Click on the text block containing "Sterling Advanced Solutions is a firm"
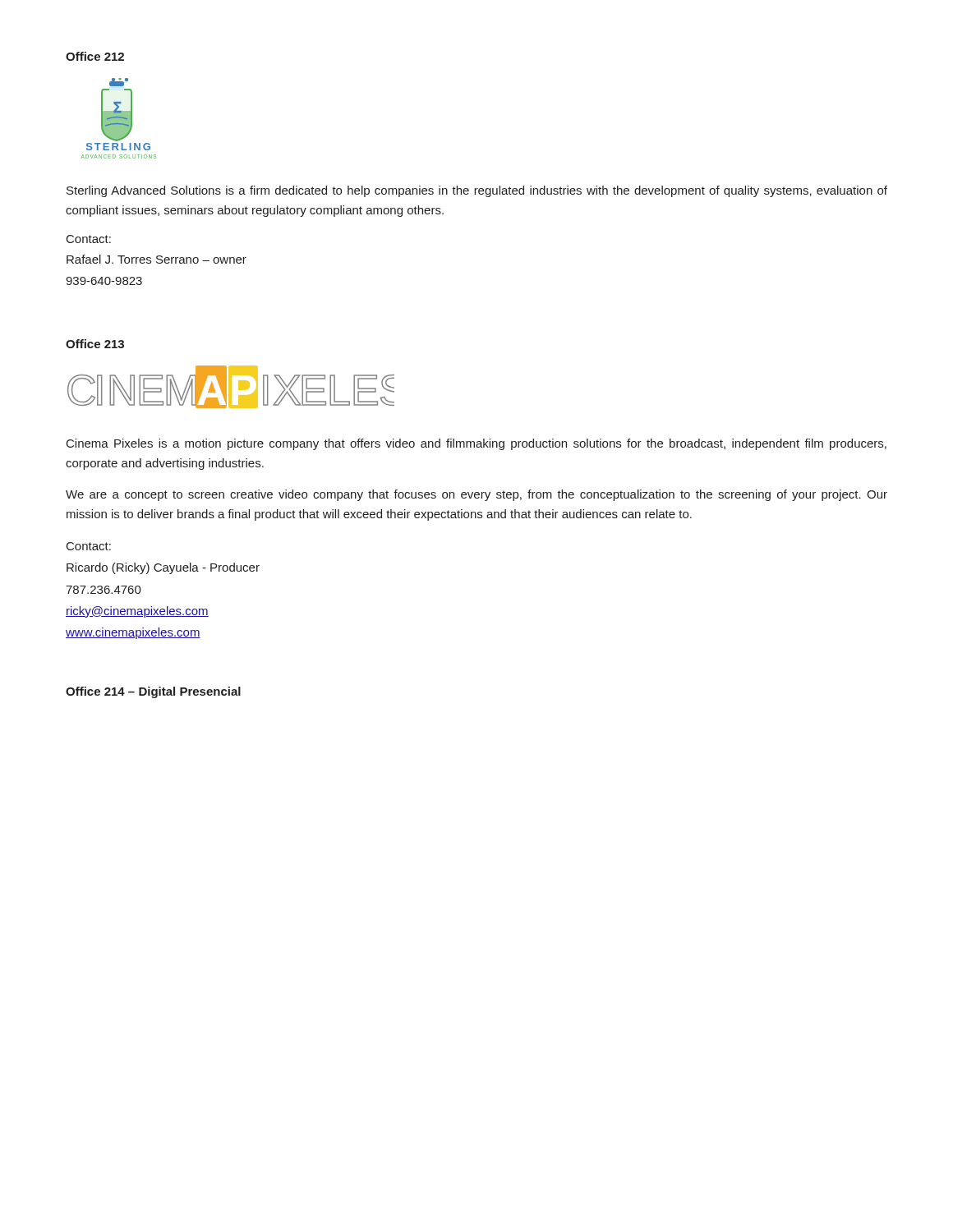 click(x=476, y=200)
